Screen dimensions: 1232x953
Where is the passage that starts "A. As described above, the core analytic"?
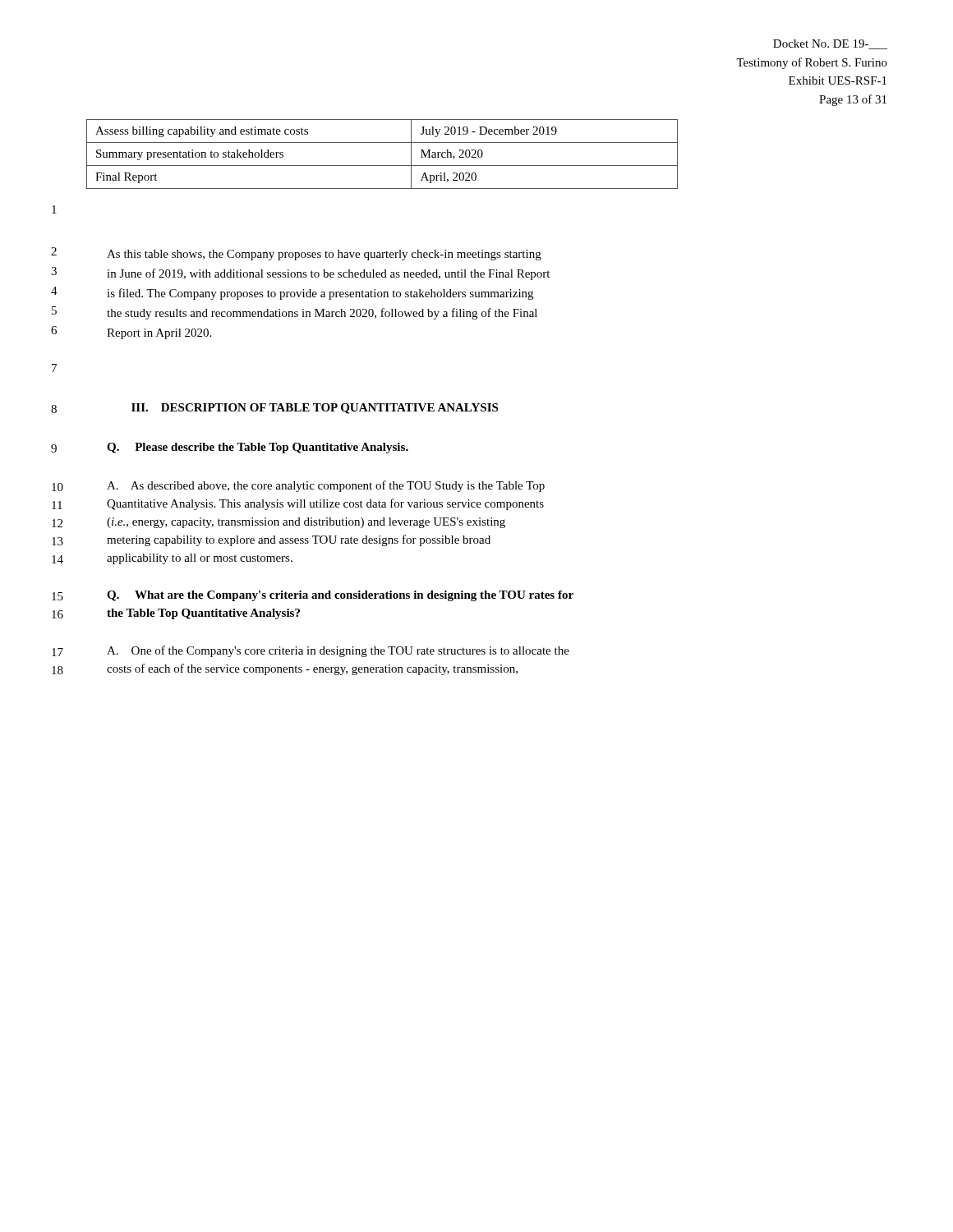[326, 485]
